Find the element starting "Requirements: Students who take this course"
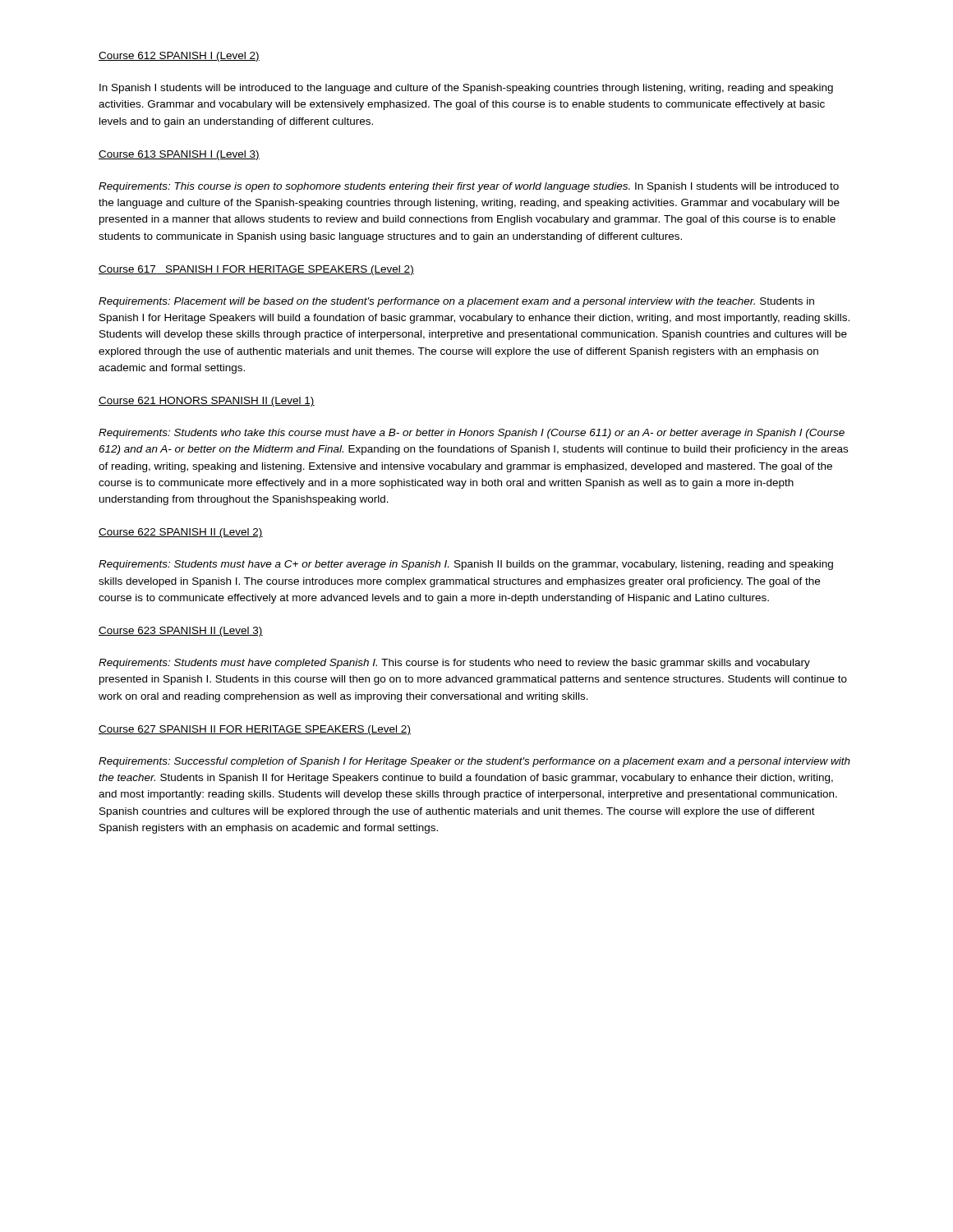The height and width of the screenshot is (1232, 953). [x=476, y=466]
